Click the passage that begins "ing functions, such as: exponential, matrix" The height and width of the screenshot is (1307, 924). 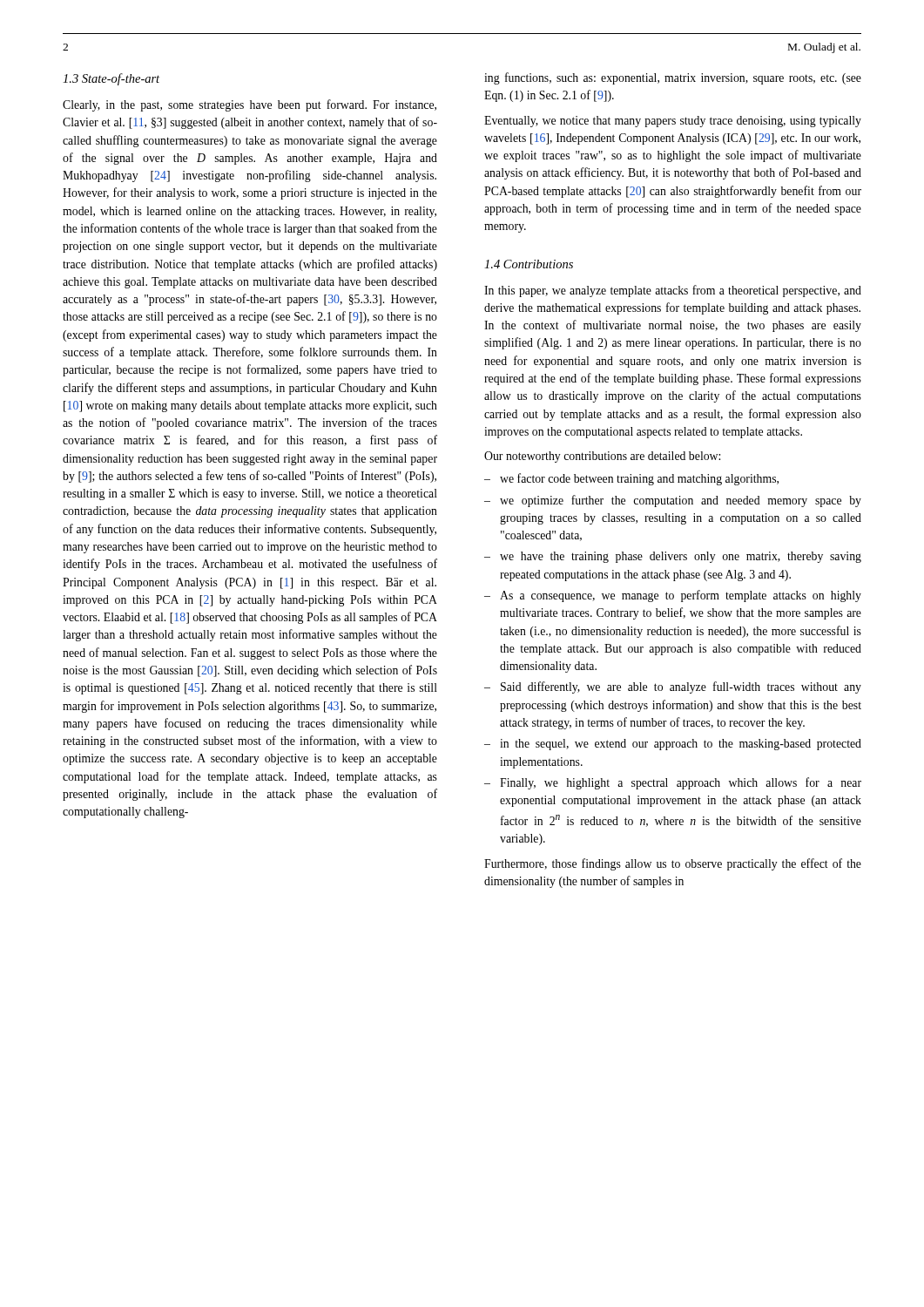click(673, 153)
